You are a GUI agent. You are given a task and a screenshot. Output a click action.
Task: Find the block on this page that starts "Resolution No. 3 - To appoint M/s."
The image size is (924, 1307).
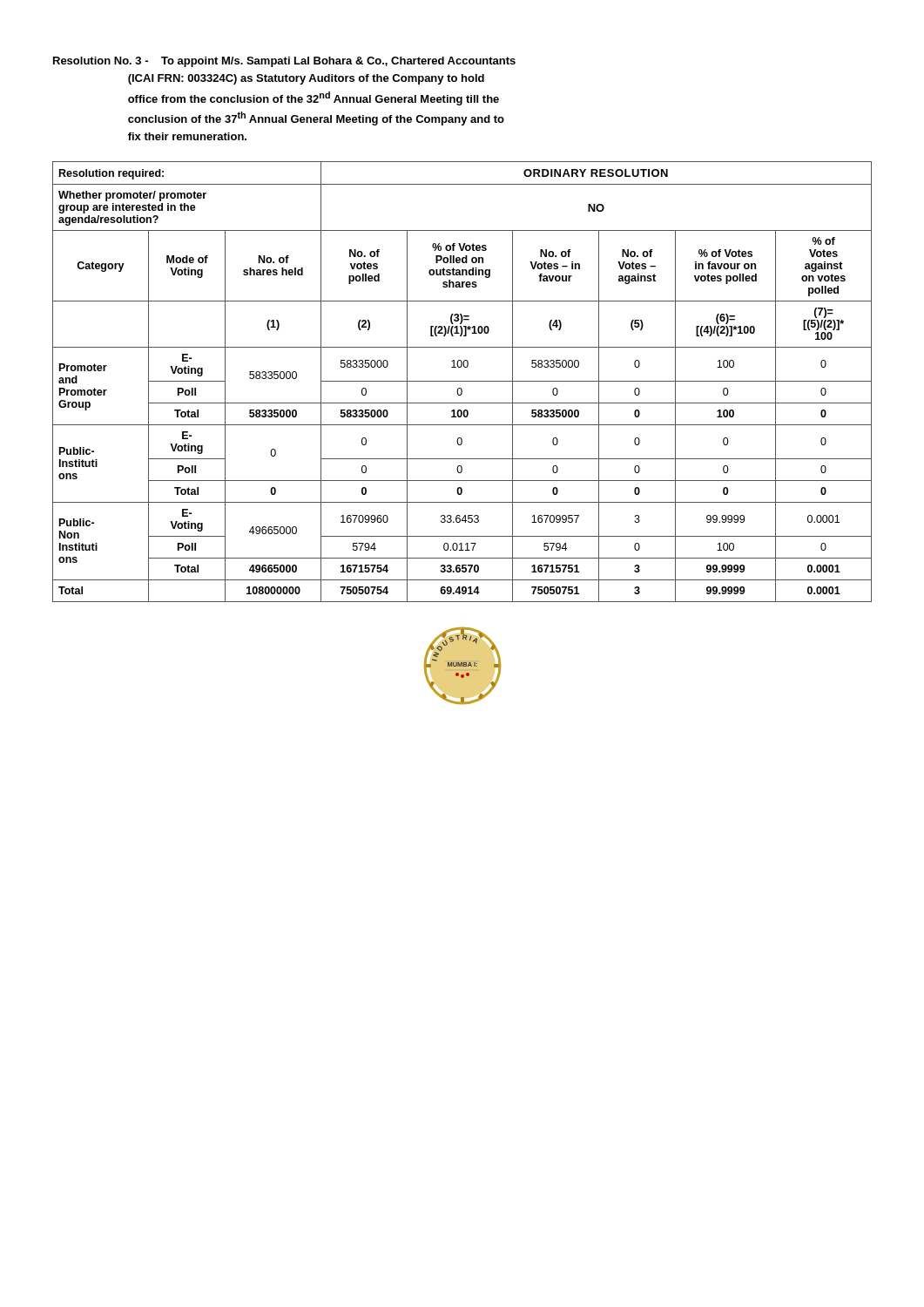[284, 99]
